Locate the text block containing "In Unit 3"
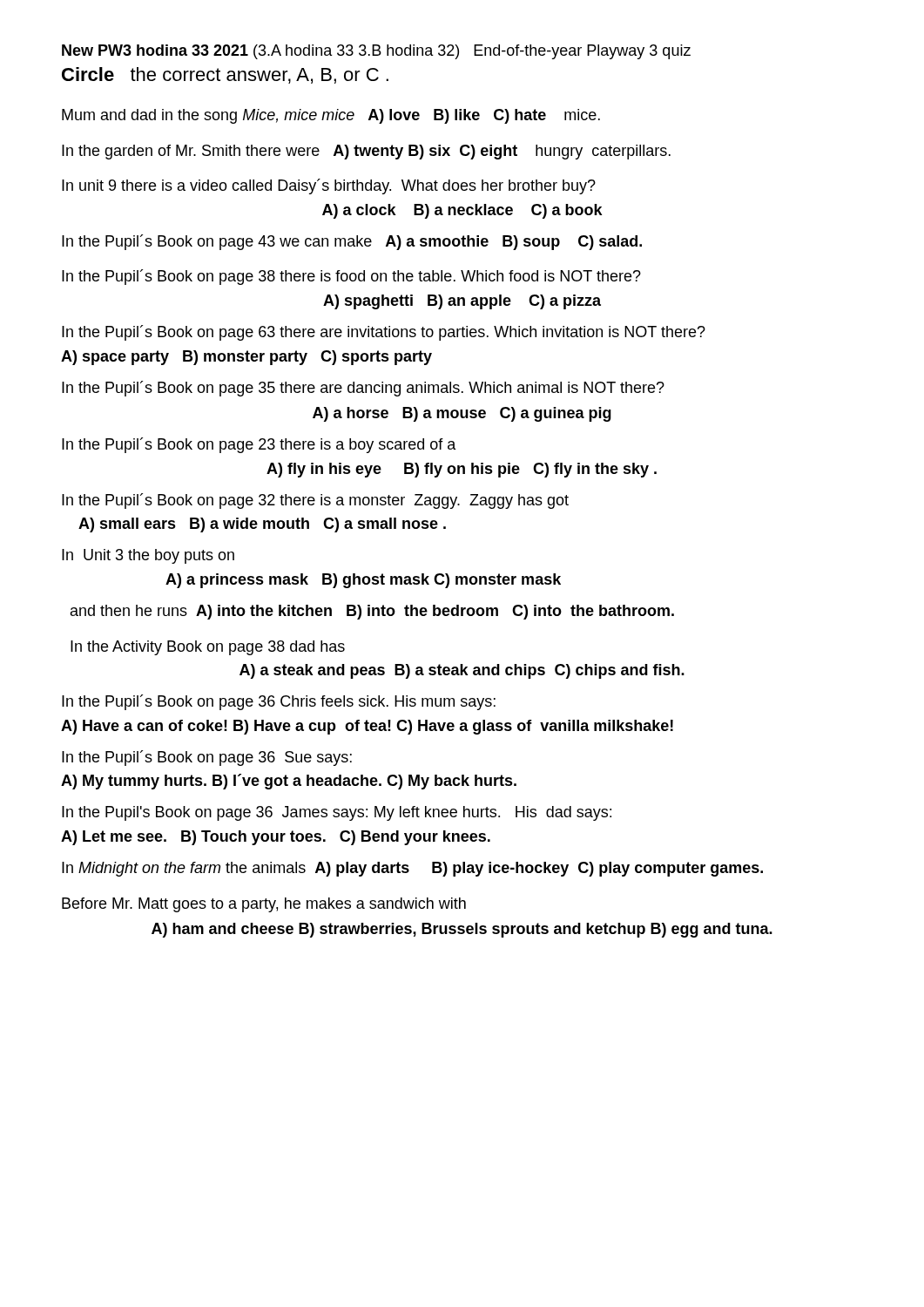Image resolution: width=924 pixels, height=1307 pixels. pyautogui.click(x=462, y=566)
